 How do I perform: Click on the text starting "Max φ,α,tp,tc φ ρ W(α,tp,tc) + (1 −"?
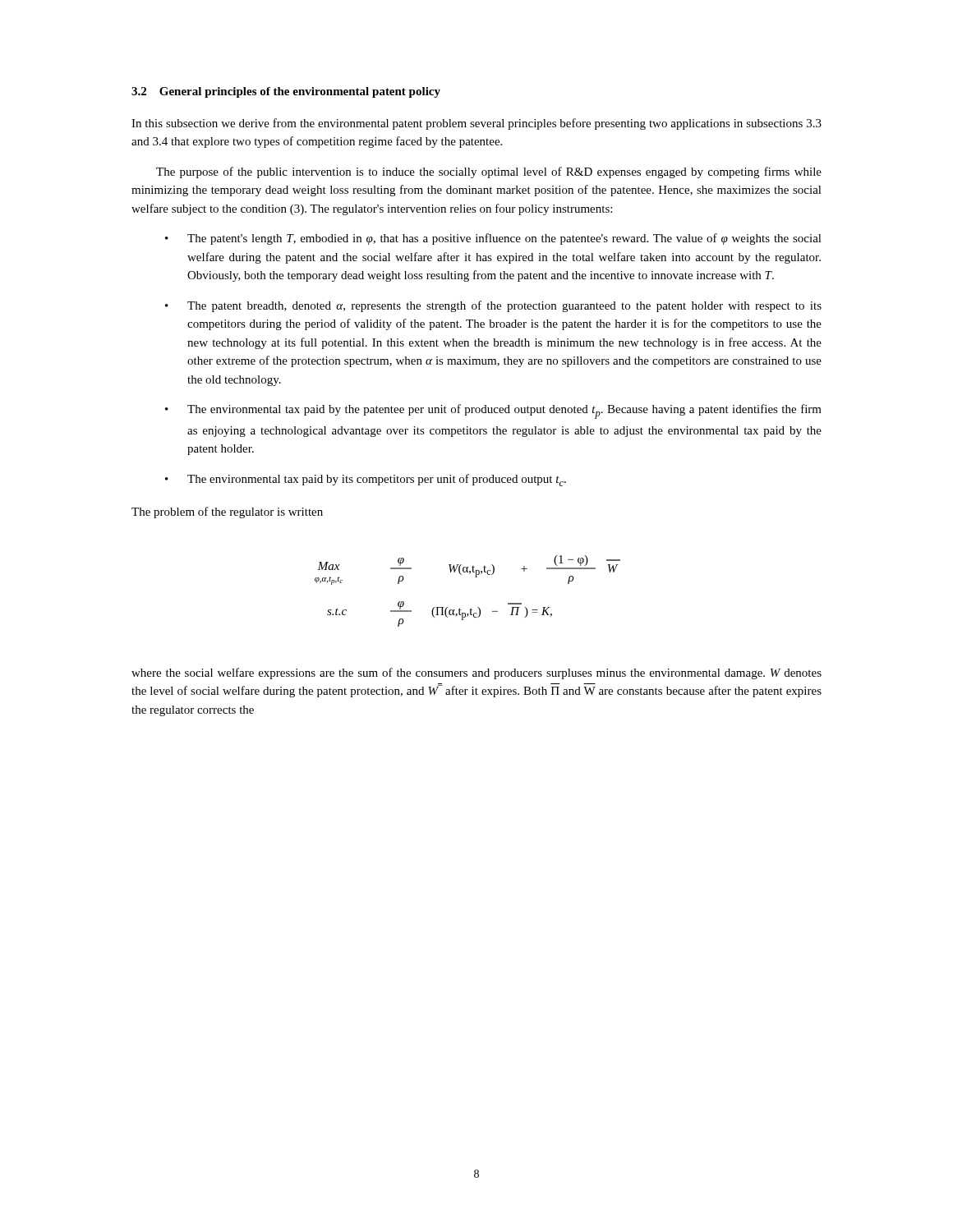pyautogui.click(x=476, y=591)
